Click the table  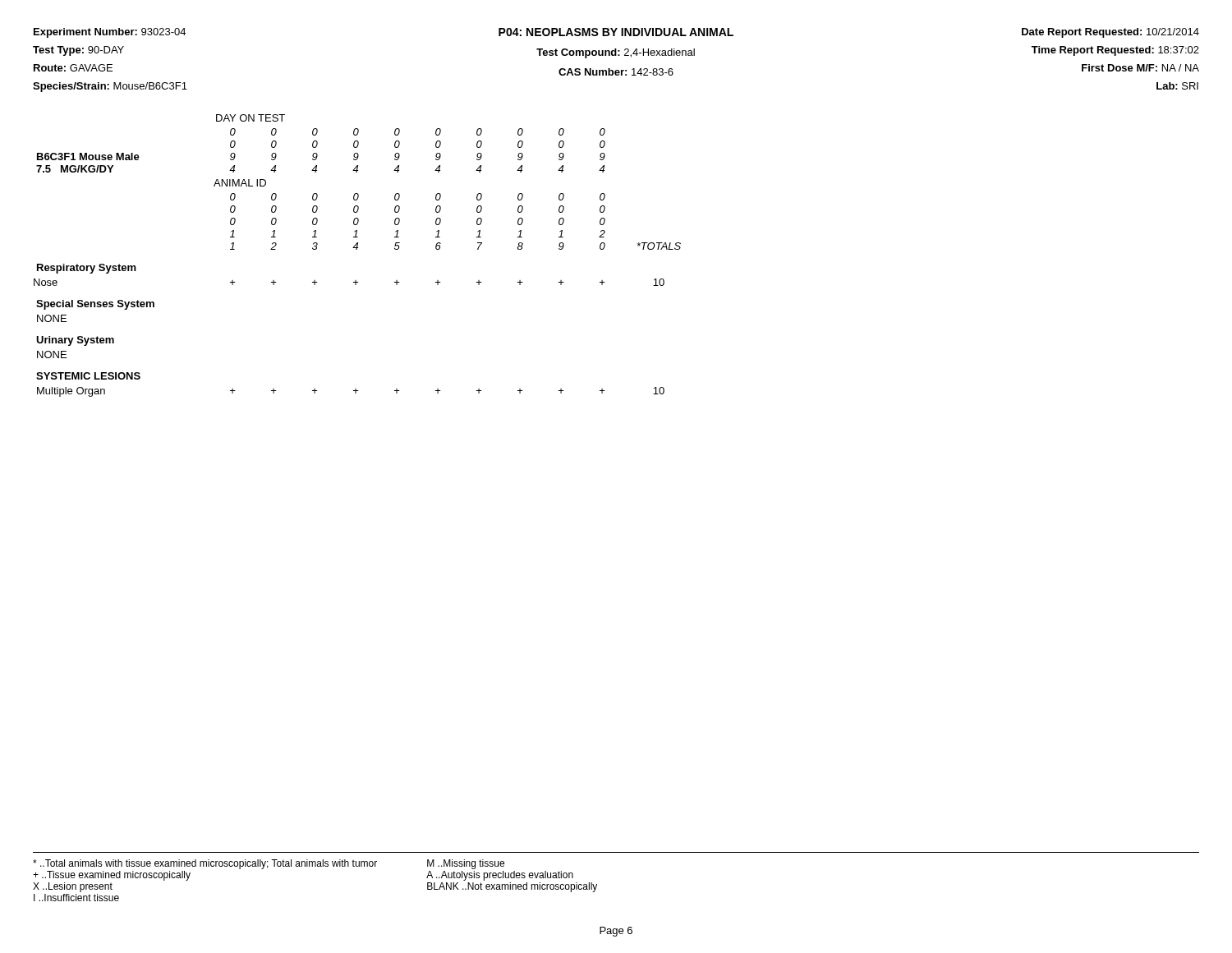click(402, 254)
